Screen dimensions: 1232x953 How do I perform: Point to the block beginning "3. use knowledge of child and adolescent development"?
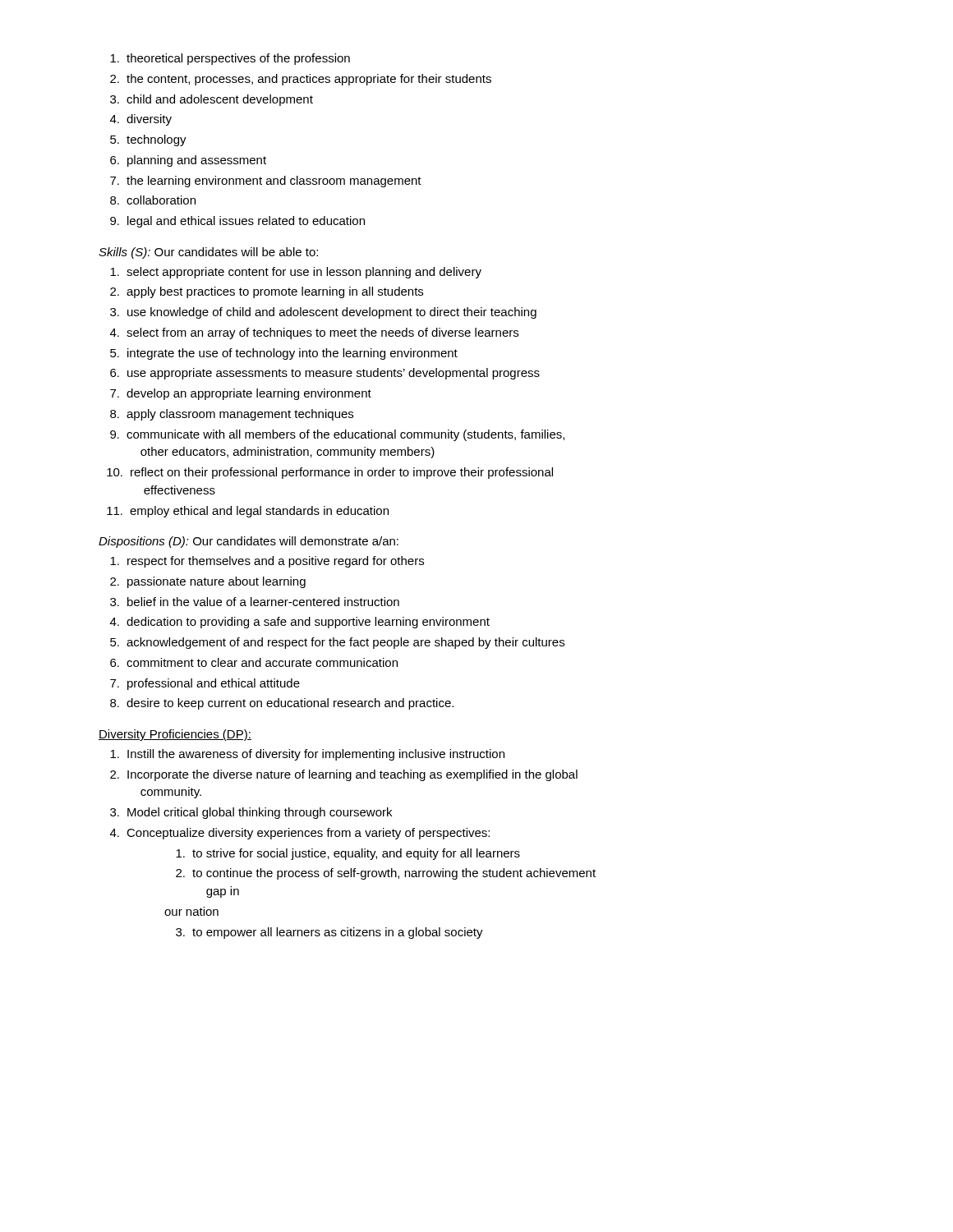(x=318, y=312)
